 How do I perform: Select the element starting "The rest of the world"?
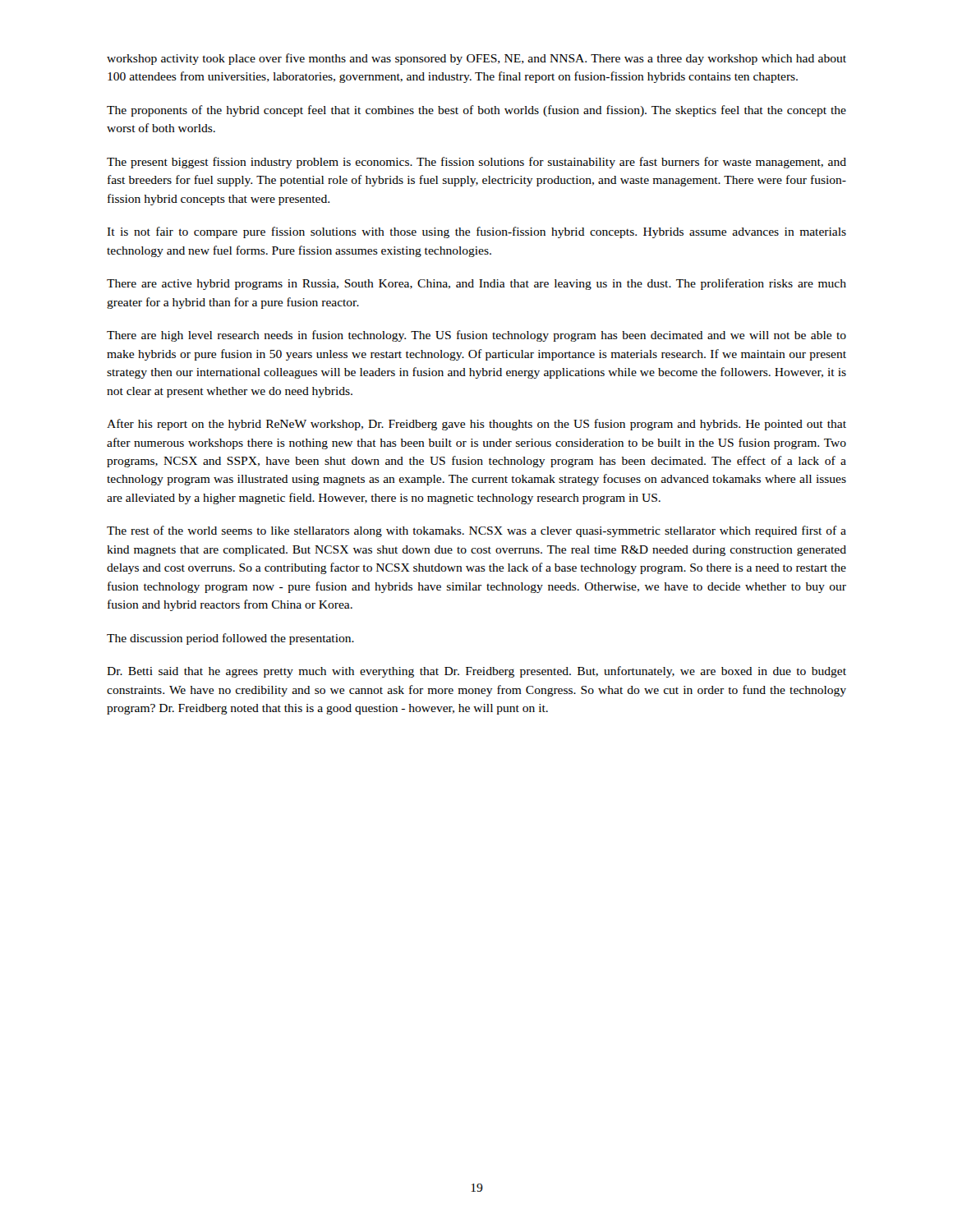(476, 567)
